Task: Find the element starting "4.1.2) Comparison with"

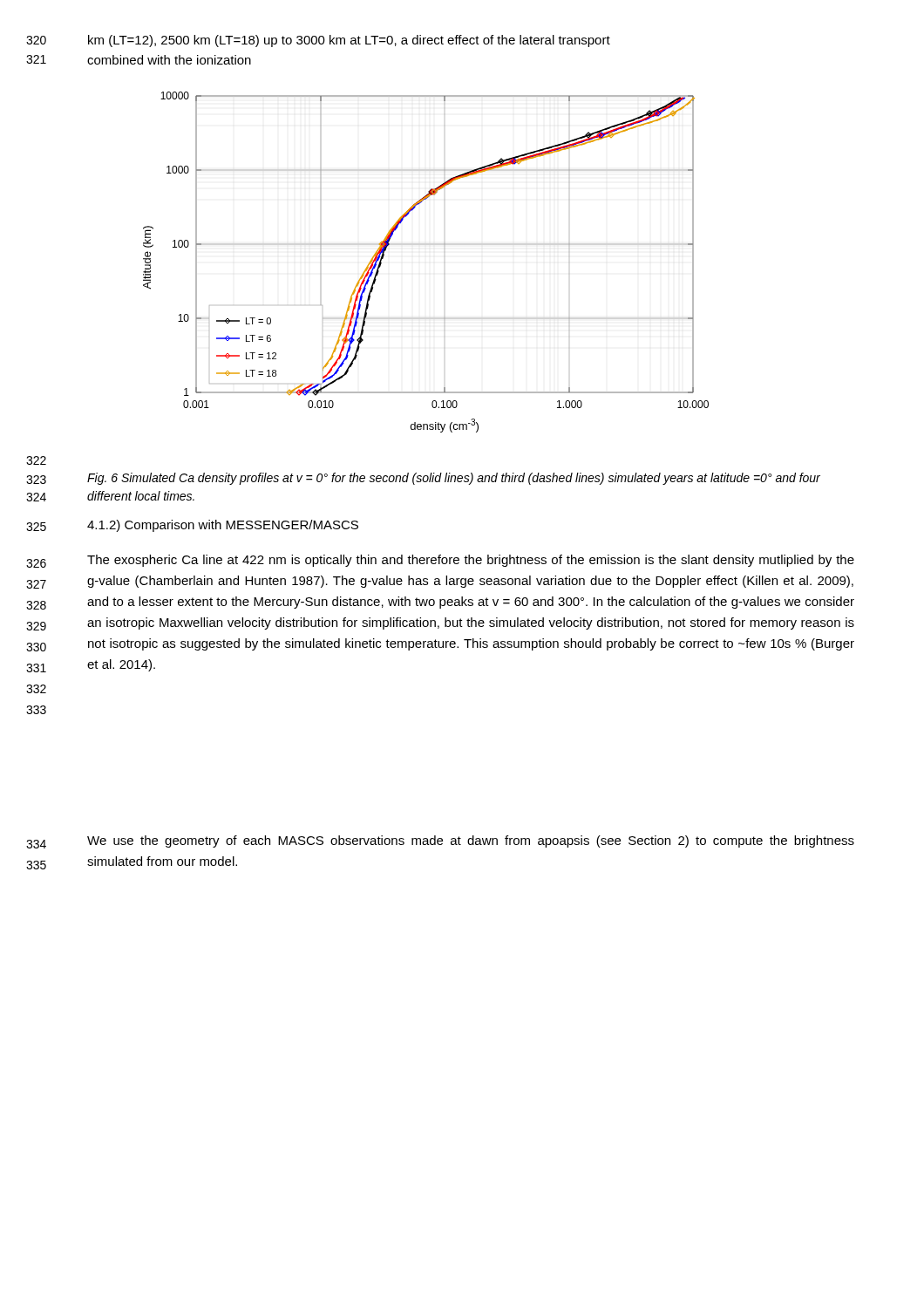Action: pyautogui.click(x=223, y=525)
